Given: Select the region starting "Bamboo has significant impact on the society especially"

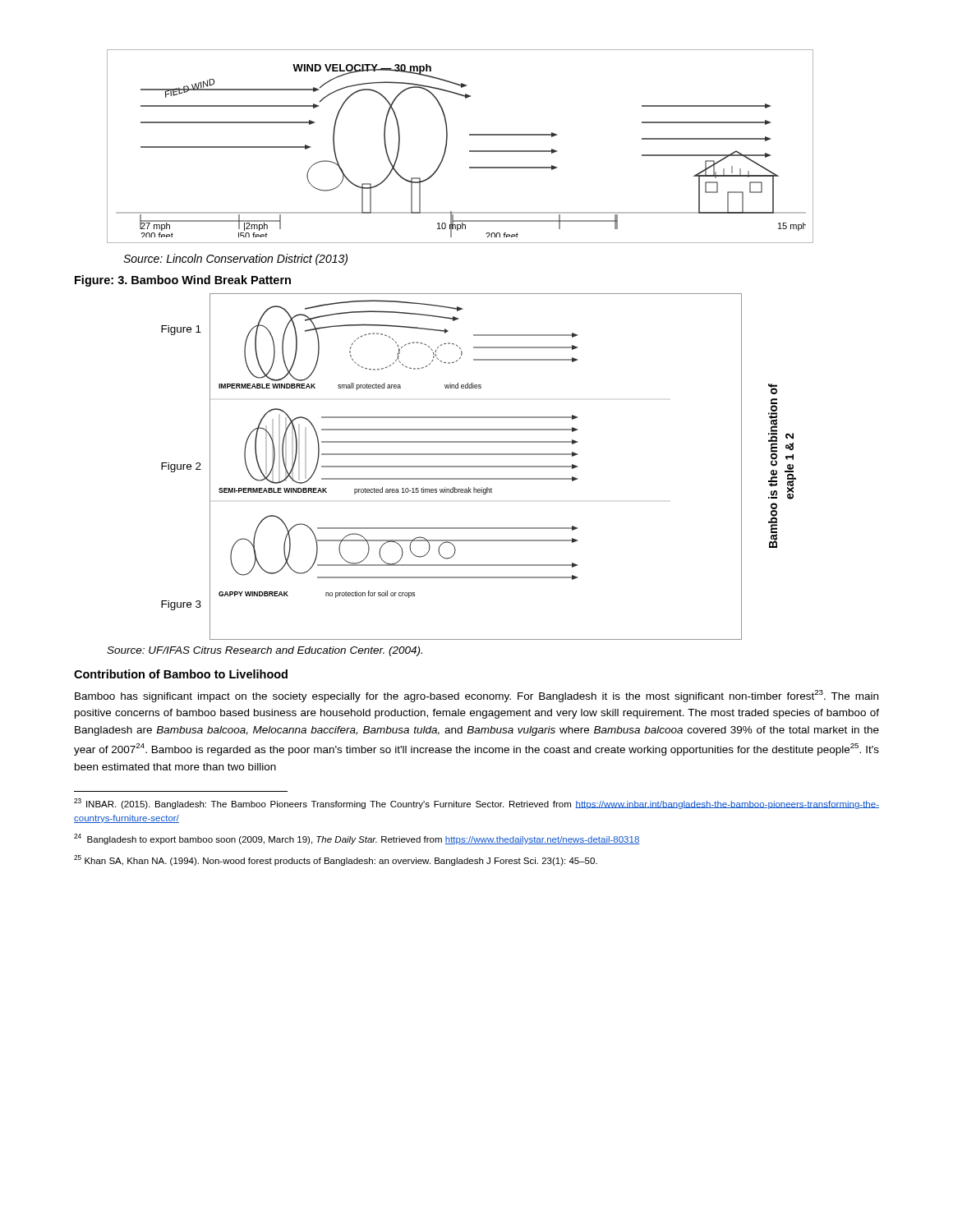Looking at the screenshot, I should click(476, 730).
